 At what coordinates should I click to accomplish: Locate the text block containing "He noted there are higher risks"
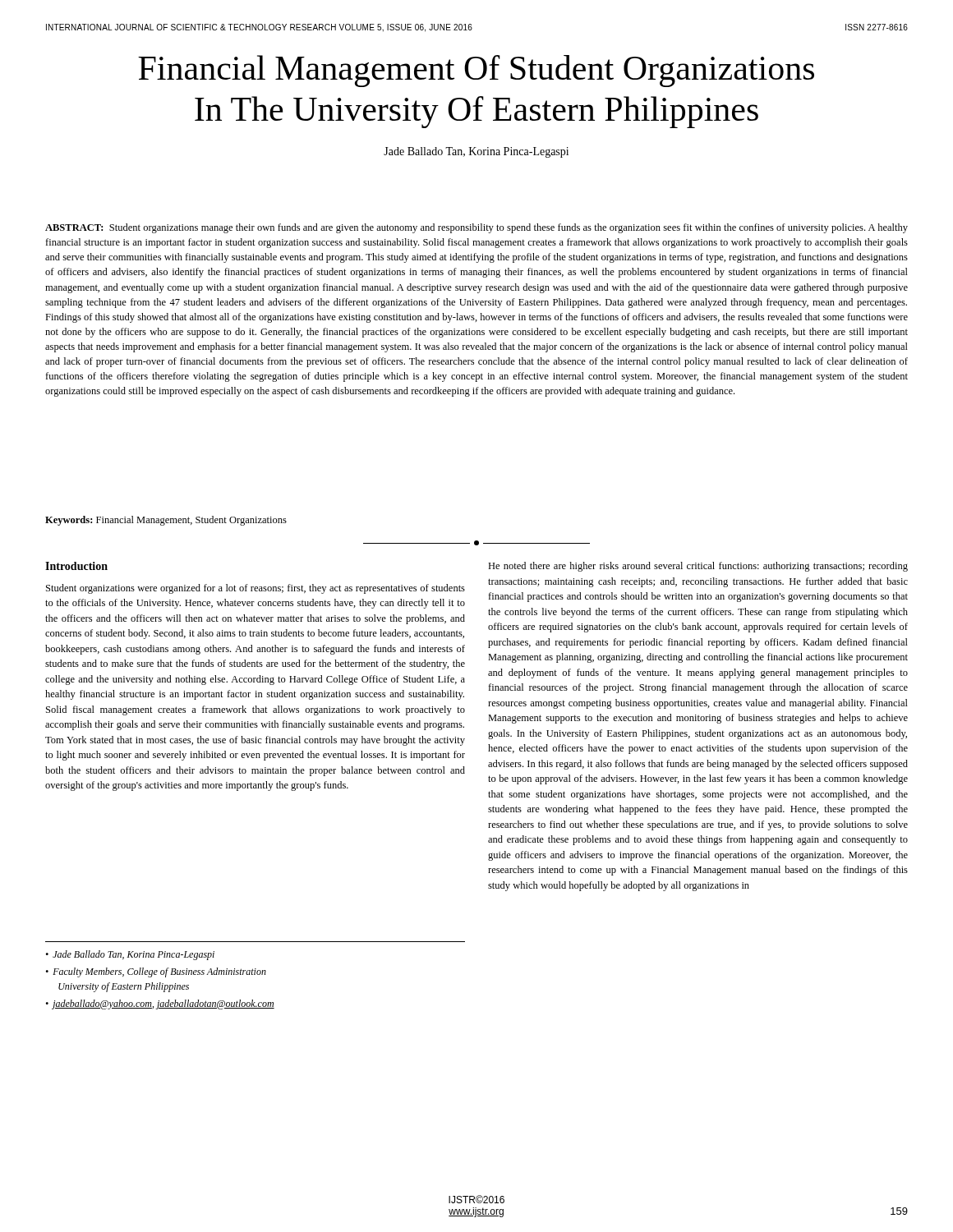coord(698,726)
